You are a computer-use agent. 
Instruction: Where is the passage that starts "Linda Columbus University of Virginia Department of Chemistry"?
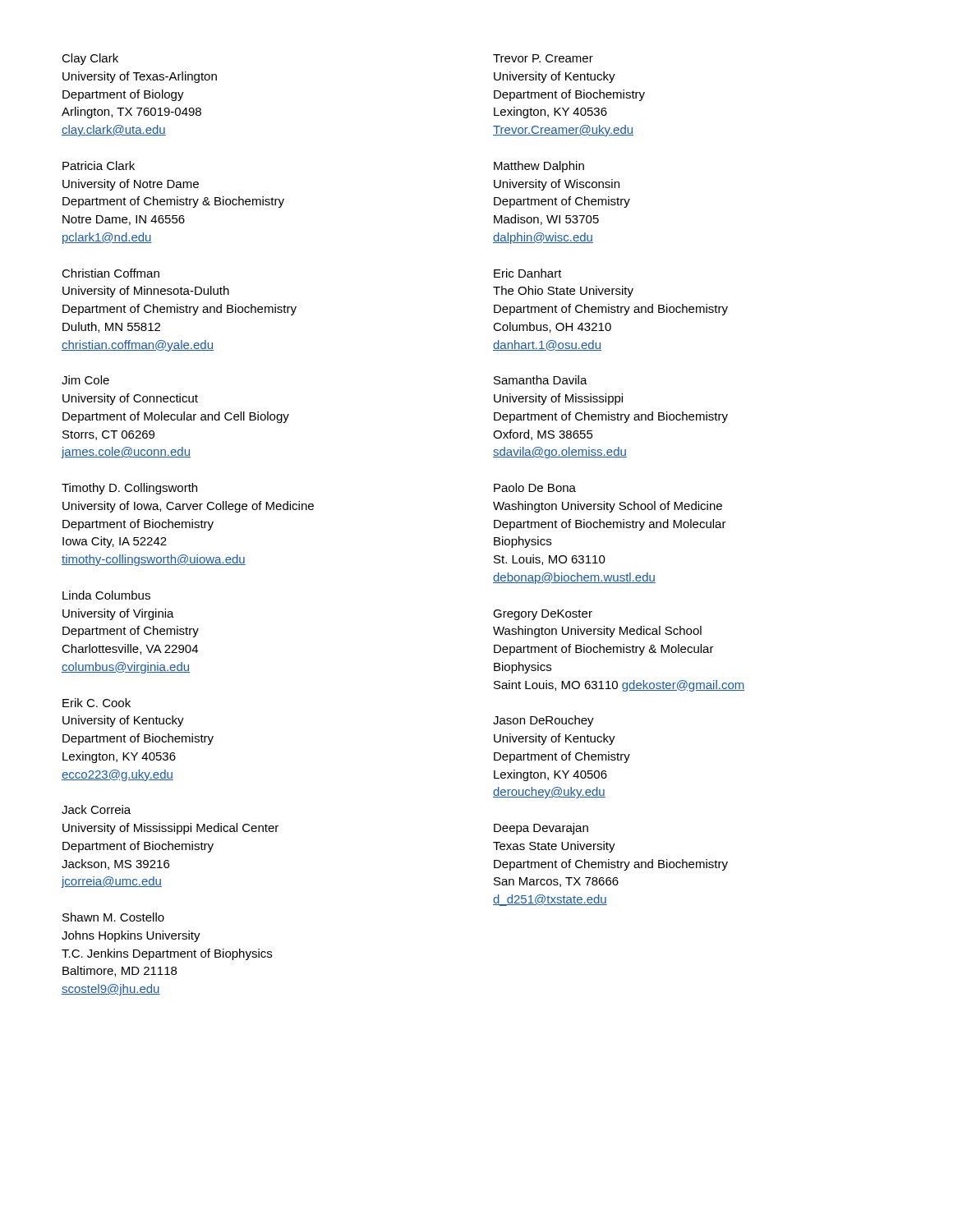(x=106, y=595)
